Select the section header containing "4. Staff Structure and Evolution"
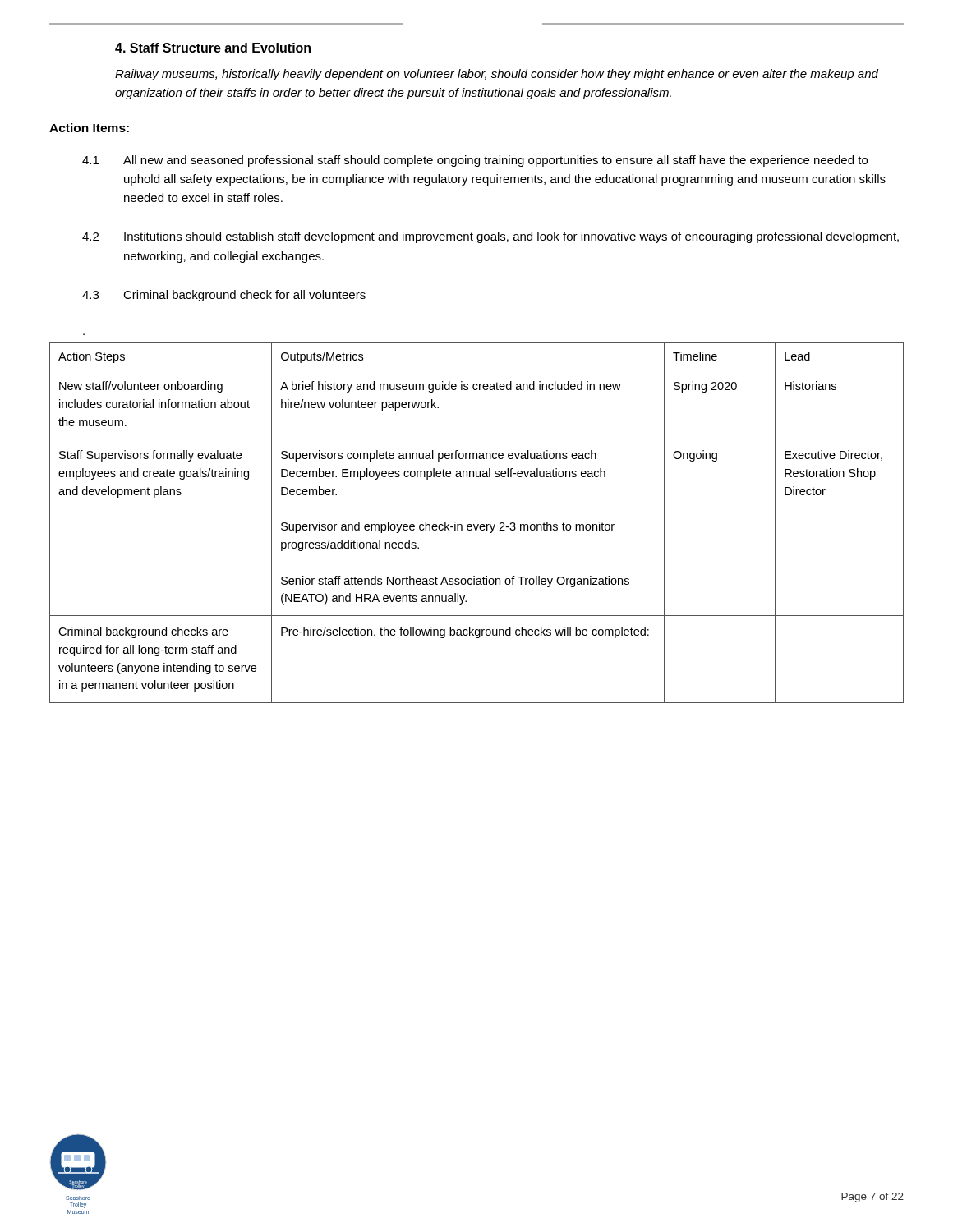Screen dimensions: 1232x953 pyautogui.click(x=213, y=48)
